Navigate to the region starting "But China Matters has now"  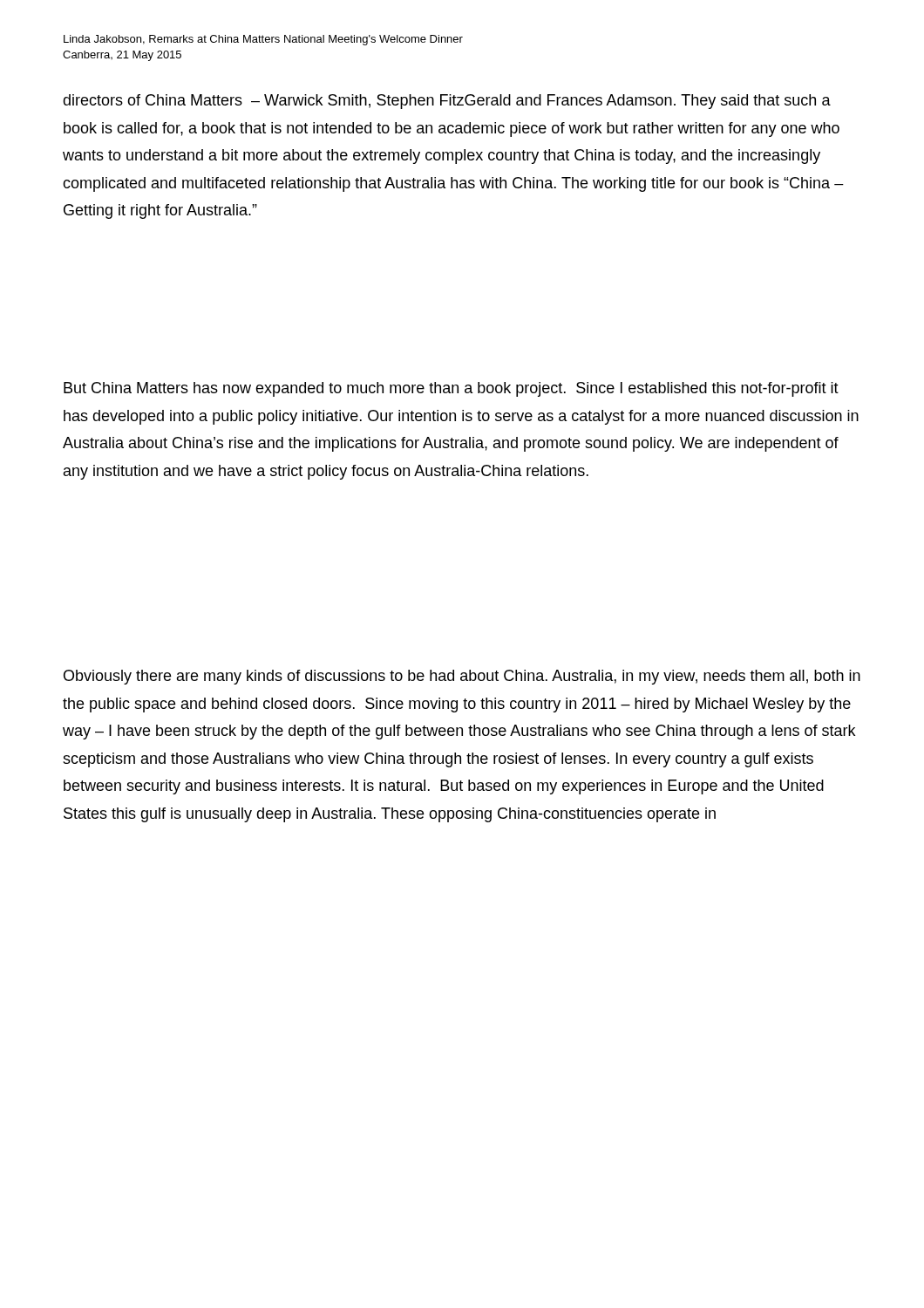tap(461, 429)
